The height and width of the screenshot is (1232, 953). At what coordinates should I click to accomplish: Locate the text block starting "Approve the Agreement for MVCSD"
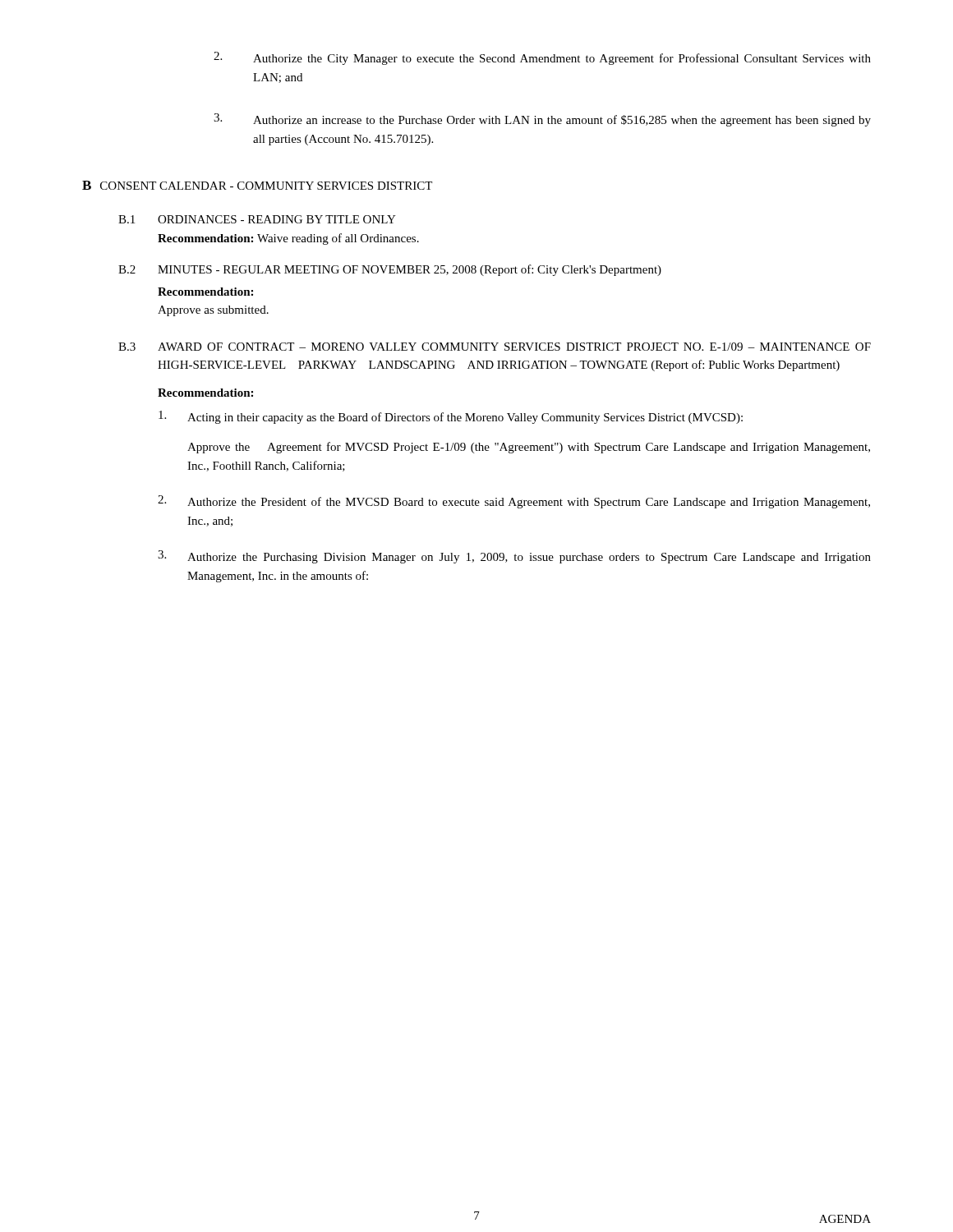click(x=529, y=456)
